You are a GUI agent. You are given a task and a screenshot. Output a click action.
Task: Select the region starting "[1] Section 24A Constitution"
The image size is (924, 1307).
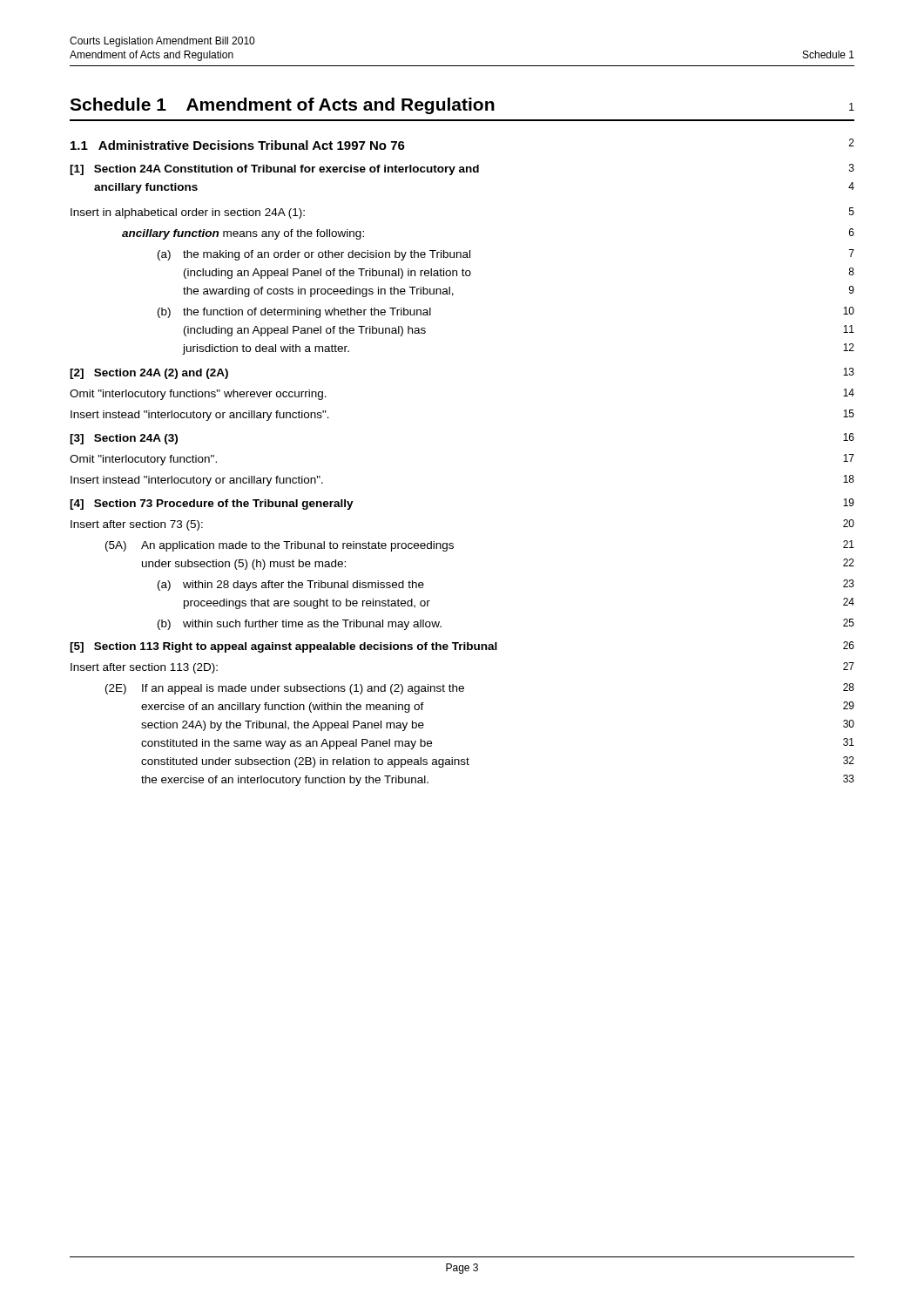[x=275, y=169]
